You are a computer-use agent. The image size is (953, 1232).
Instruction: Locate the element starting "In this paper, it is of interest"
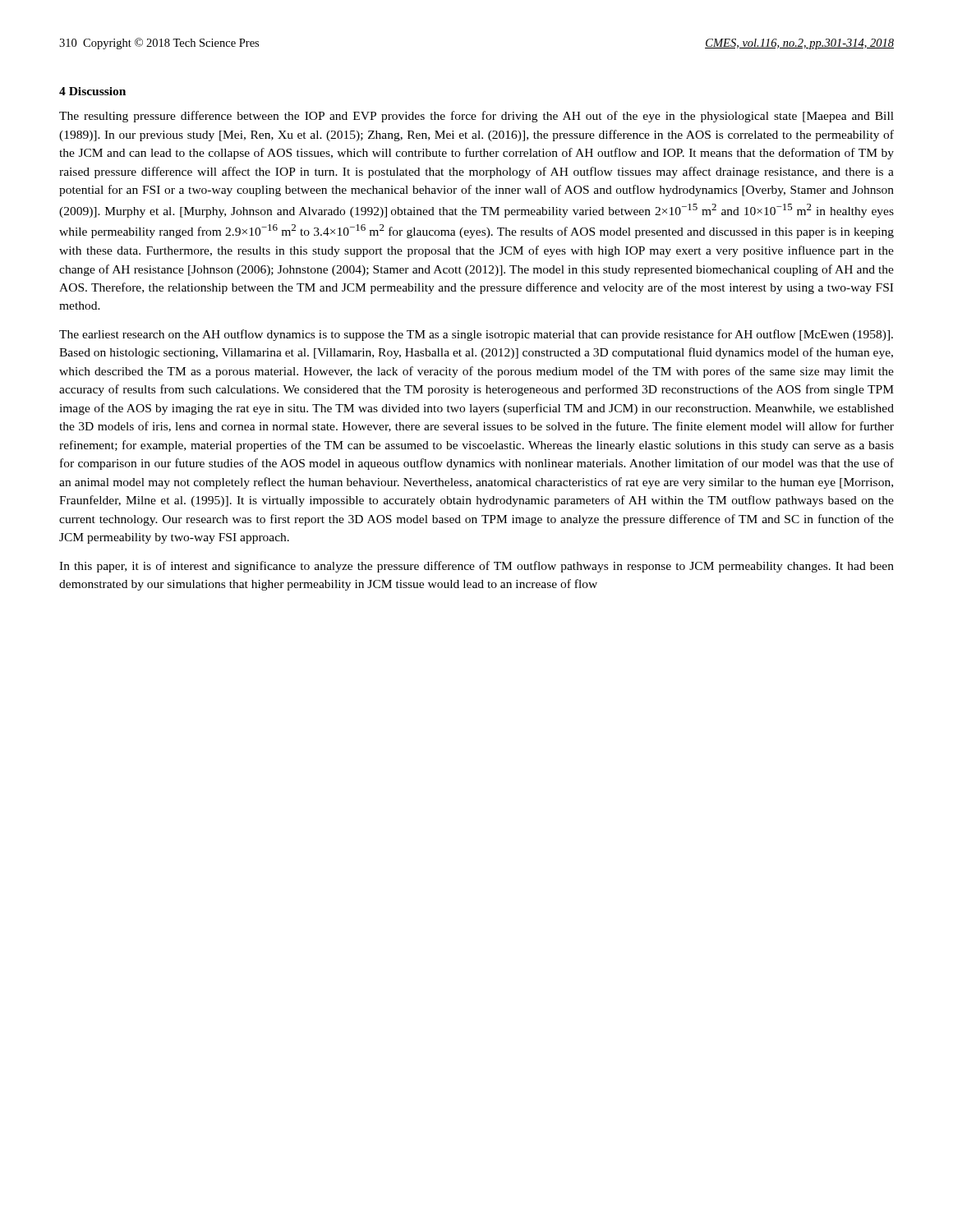(x=476, y=574)
